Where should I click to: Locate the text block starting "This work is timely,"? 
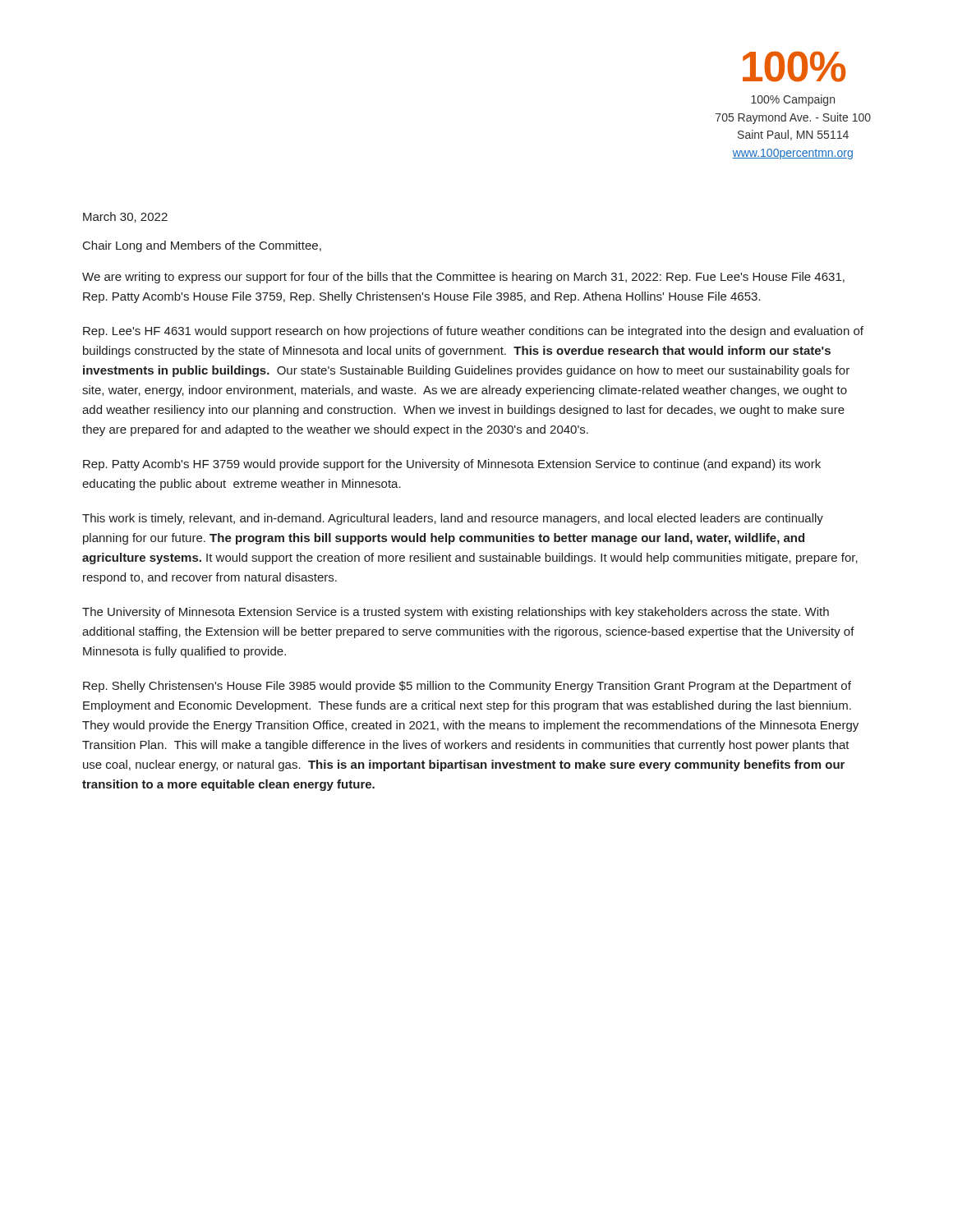tap(470, 547)
